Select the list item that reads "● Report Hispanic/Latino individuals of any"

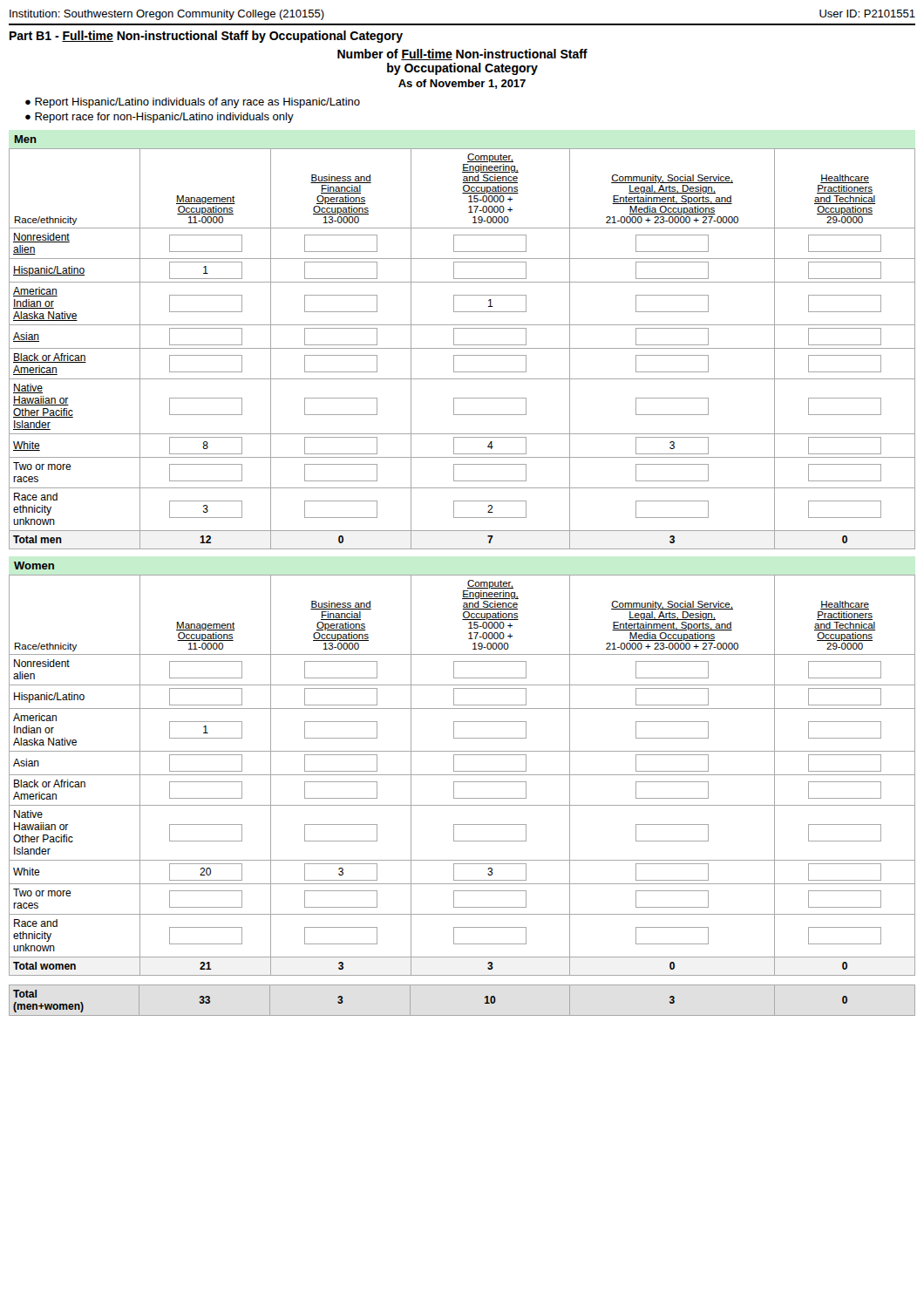click(192, 102)
